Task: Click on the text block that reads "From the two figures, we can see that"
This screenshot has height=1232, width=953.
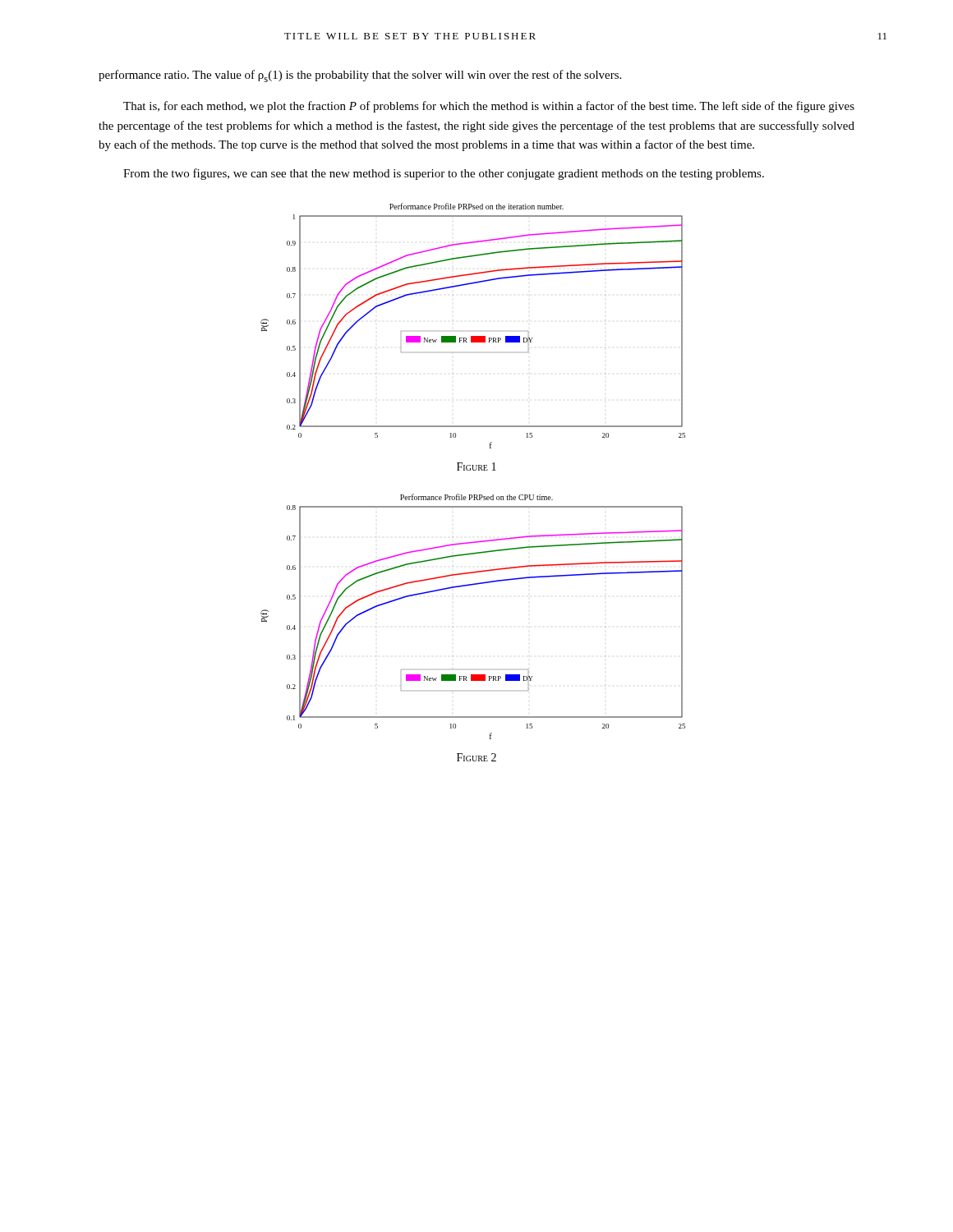Action: point(444,173)
